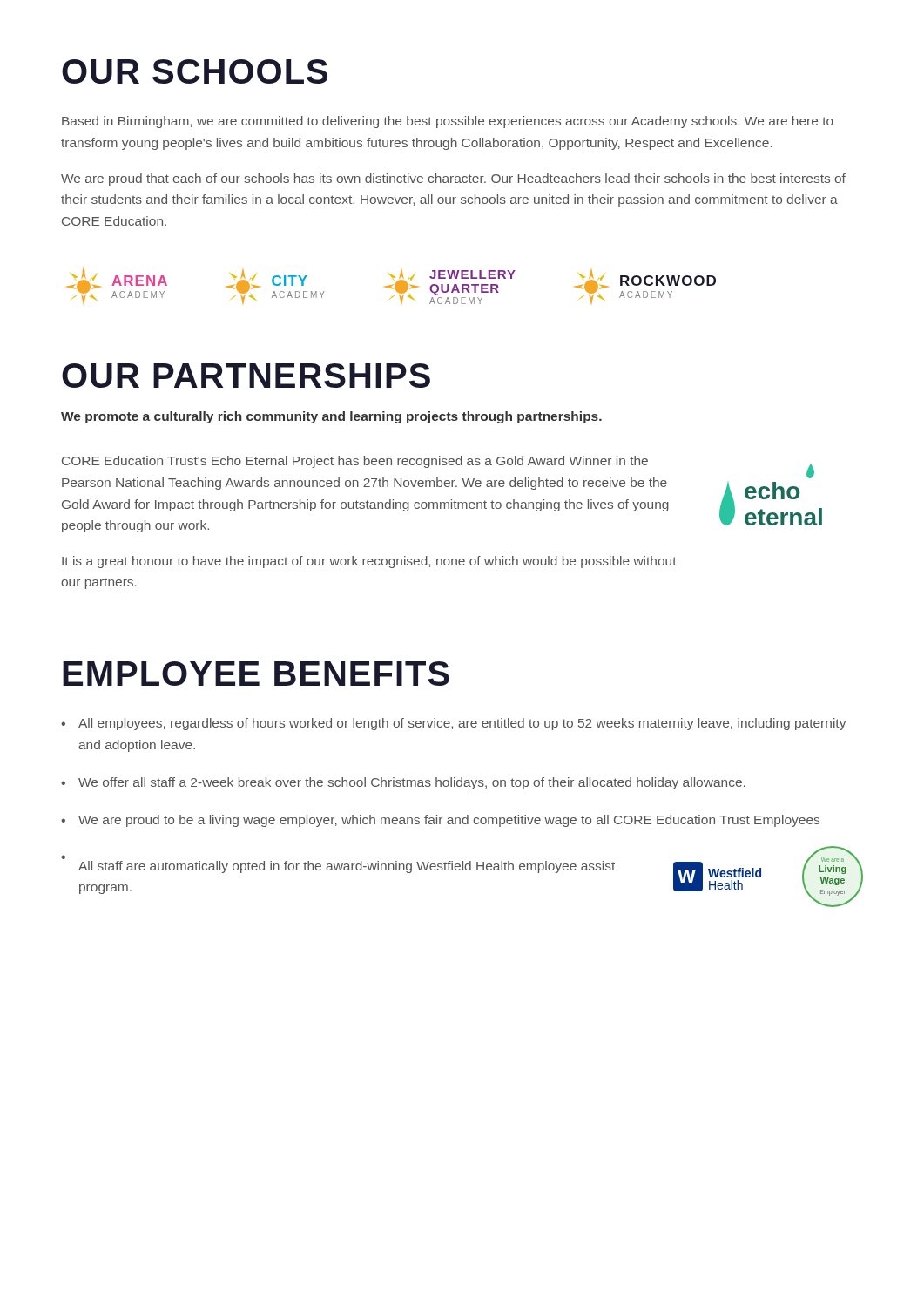The image size is (924, 1307).
Task: Navigate to the passage starting "All employees, regardless of hours"
Action: pyautogui.click(x=462, y=734)
